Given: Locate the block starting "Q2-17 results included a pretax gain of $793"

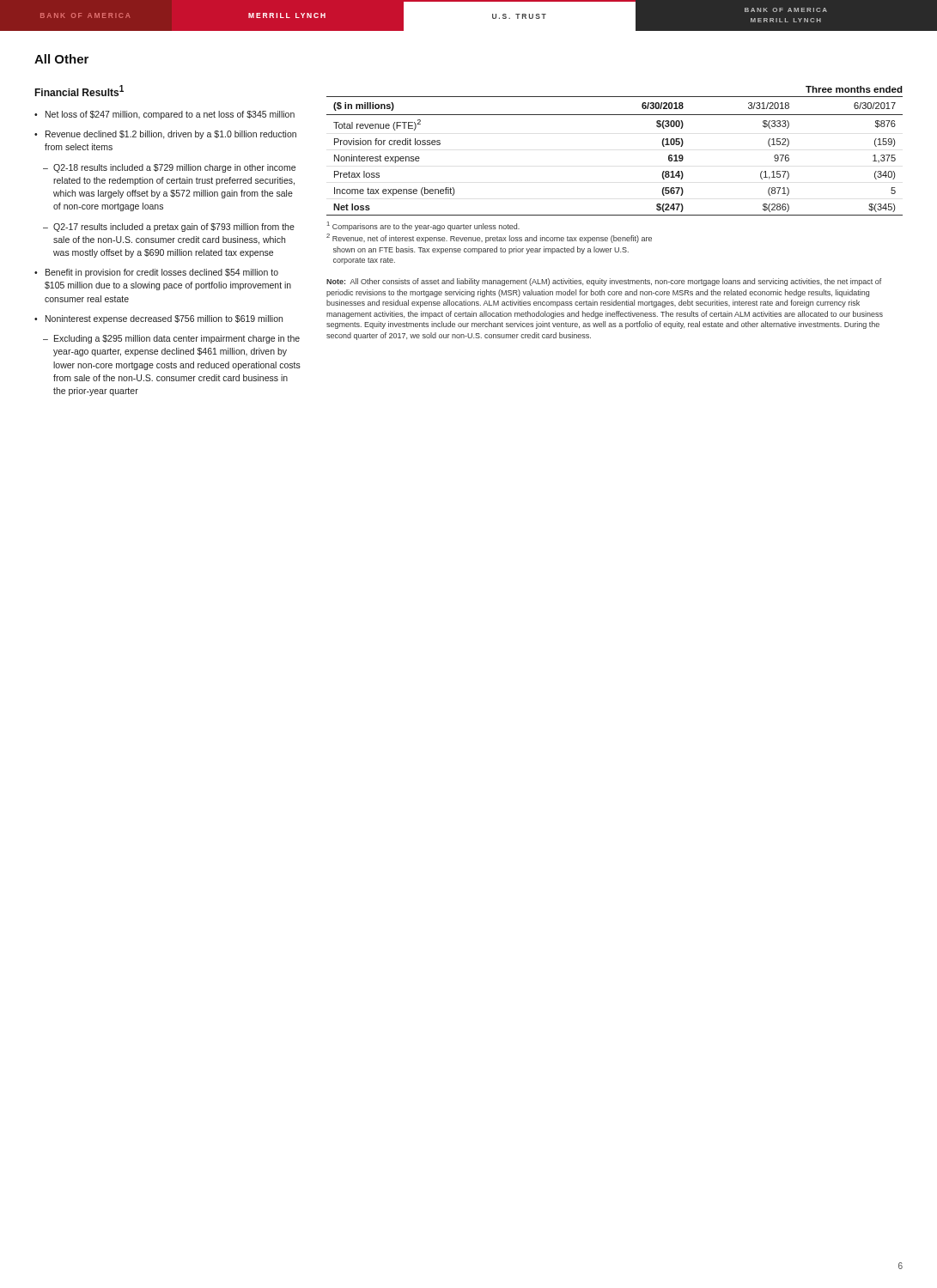Looking at the screenshot, I should [174, 239].
